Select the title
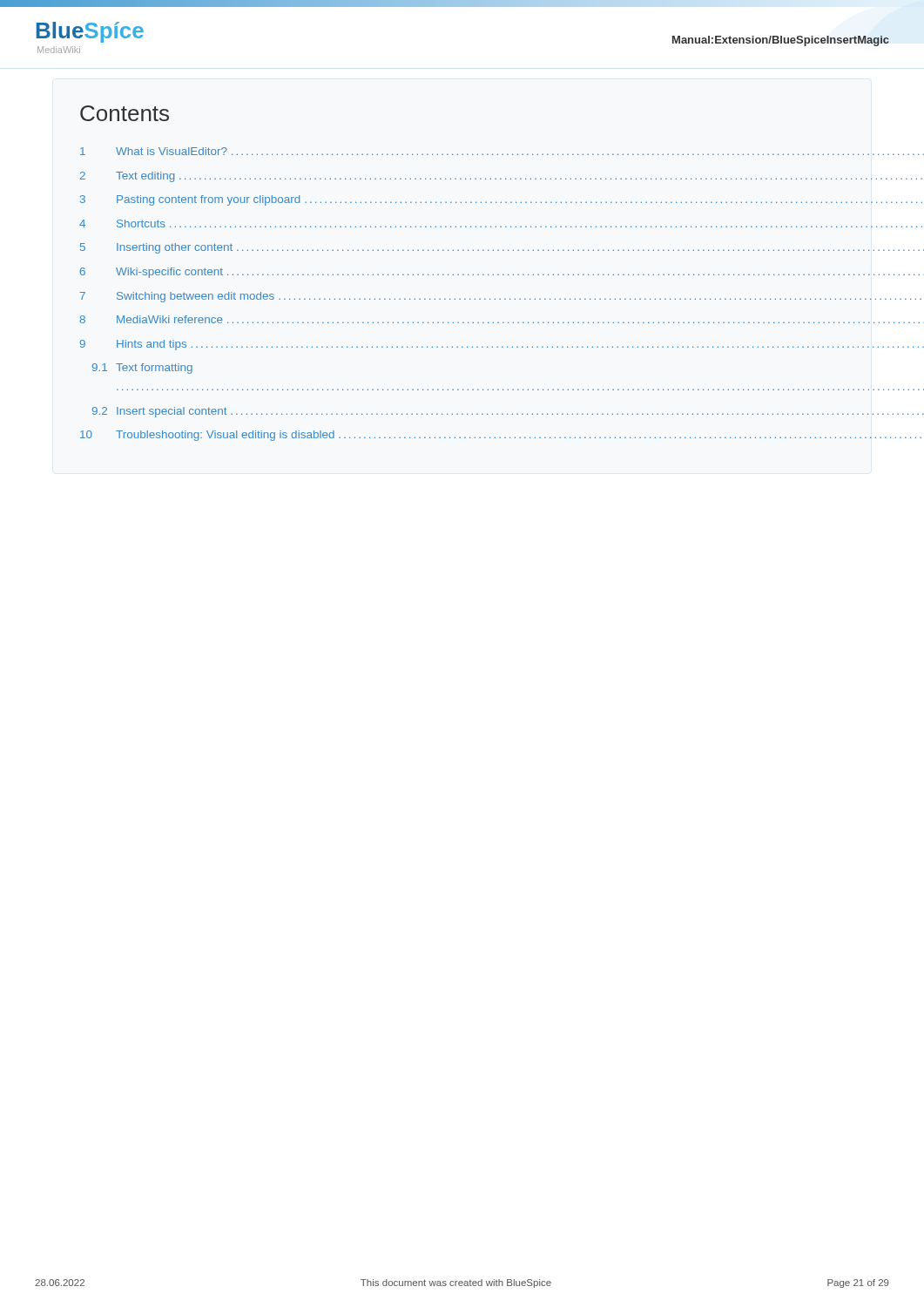The image size is (924, 1307). pyautogui.click(x=125, y=113)
